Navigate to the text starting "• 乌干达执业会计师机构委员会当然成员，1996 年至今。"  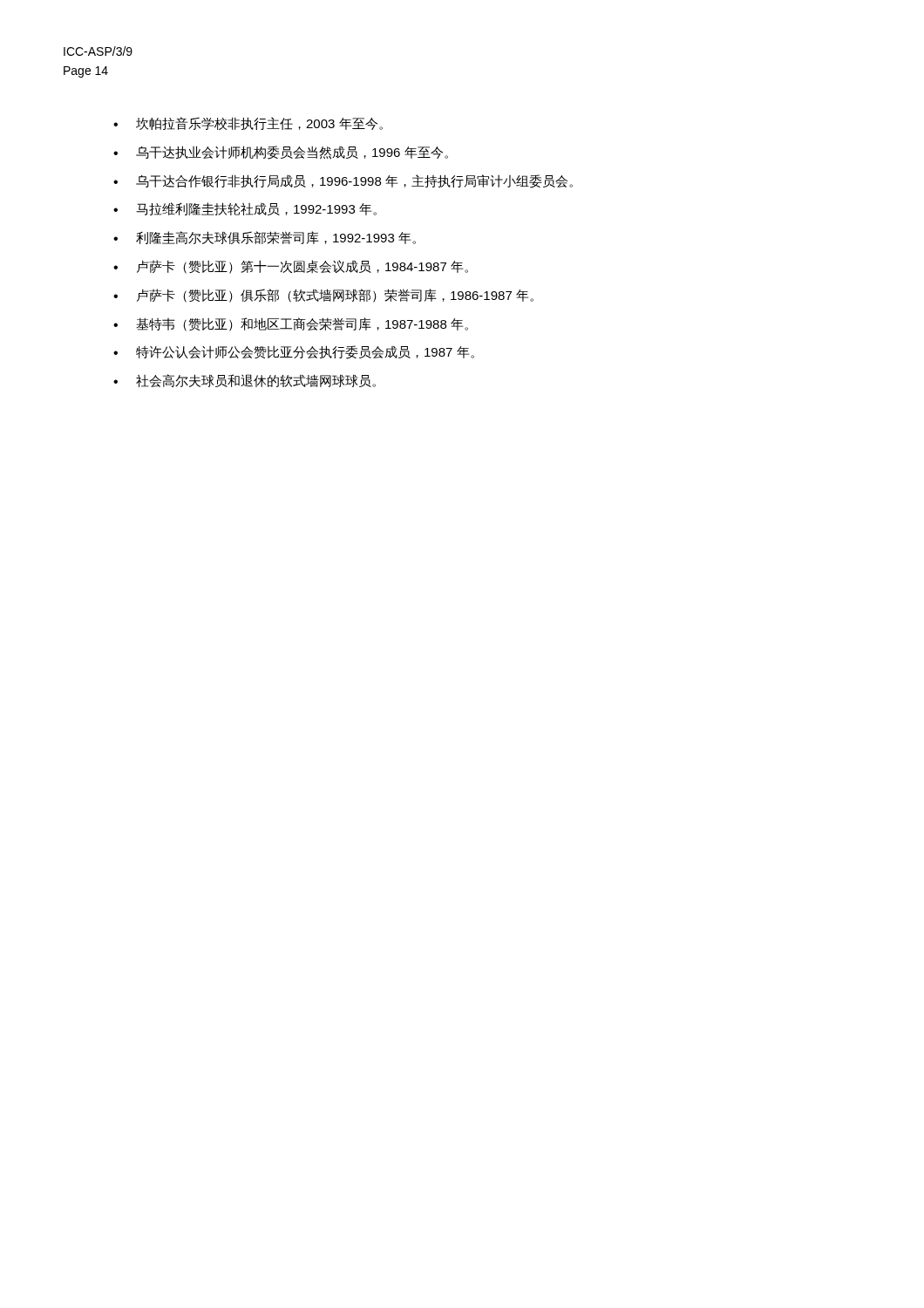[x=281, y=153]
